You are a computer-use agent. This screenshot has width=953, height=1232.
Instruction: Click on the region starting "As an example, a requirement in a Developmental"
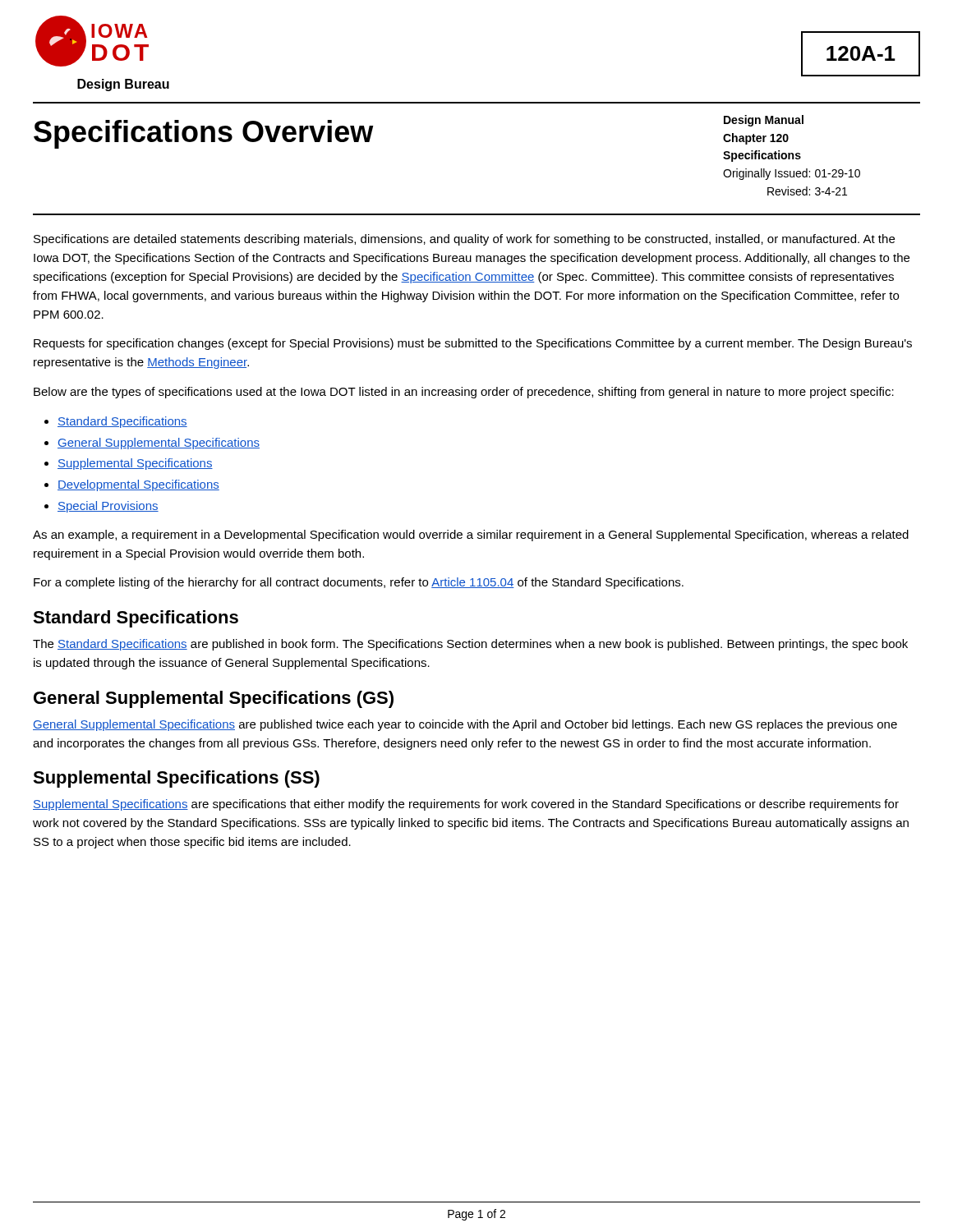(x=476, y=544)
